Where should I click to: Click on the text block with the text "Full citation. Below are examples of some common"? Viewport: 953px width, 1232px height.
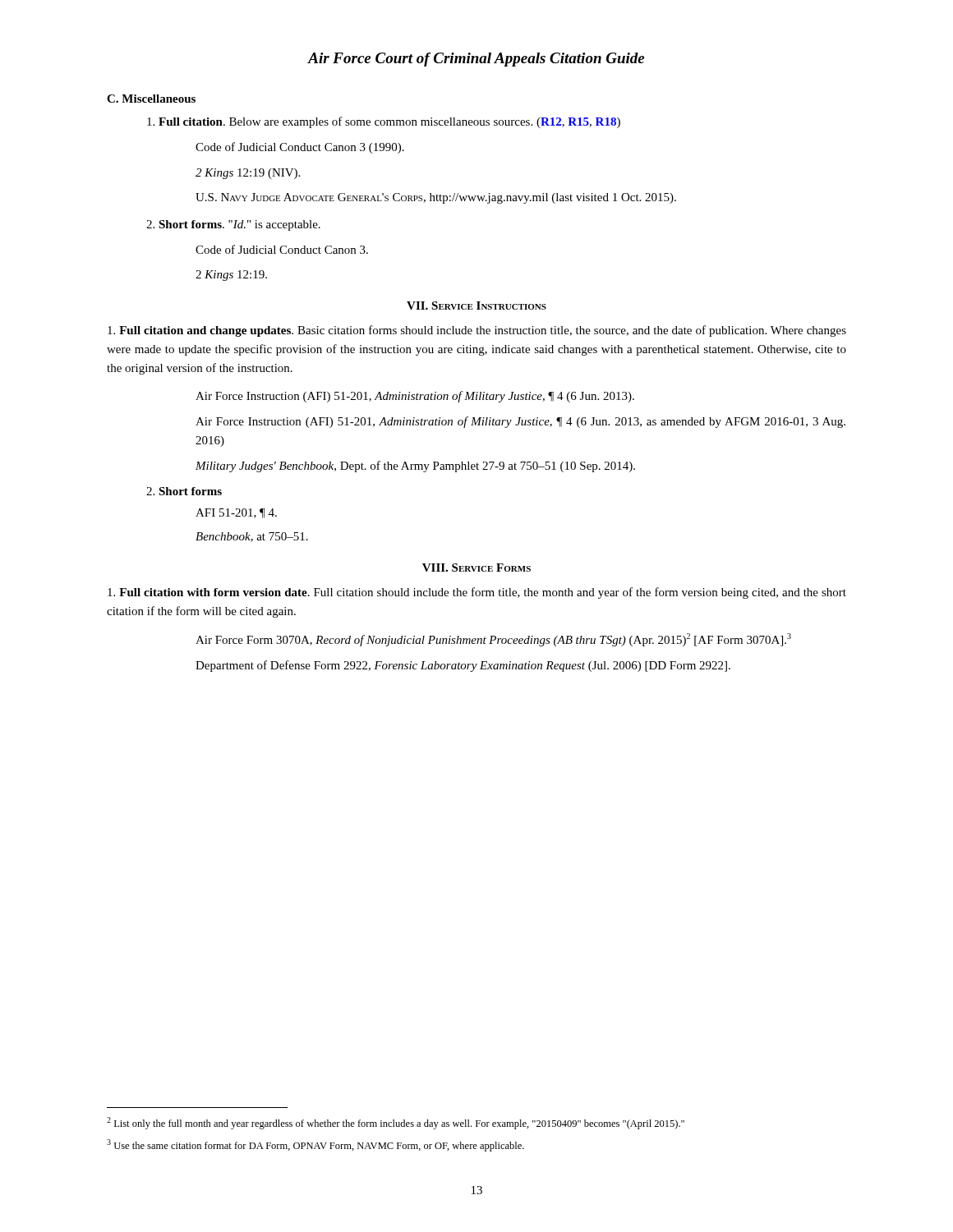[383, 122]
